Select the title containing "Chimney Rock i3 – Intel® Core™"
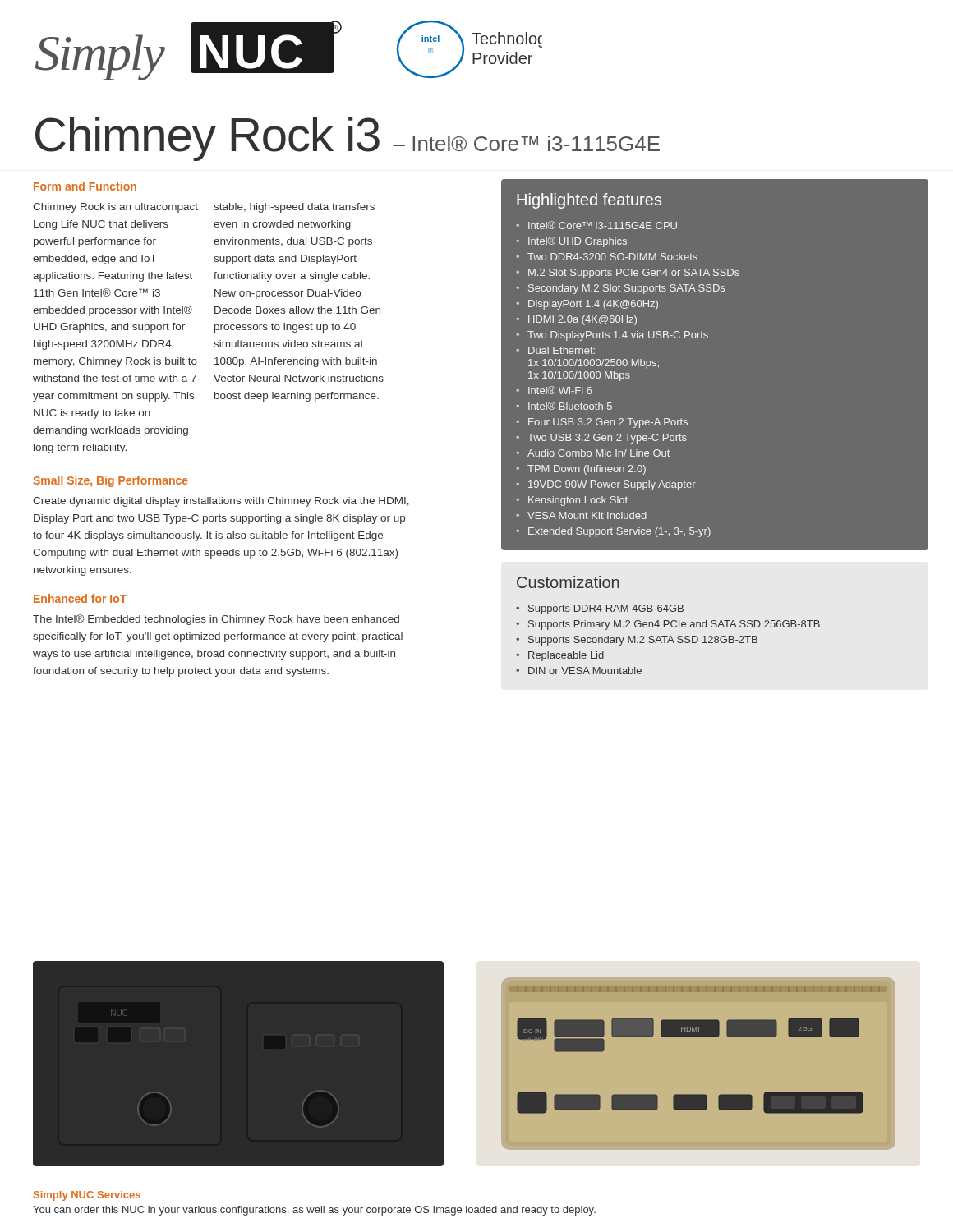Image resolution: width=953 pixels, height=1232 pixels. [x=476, y=134]
